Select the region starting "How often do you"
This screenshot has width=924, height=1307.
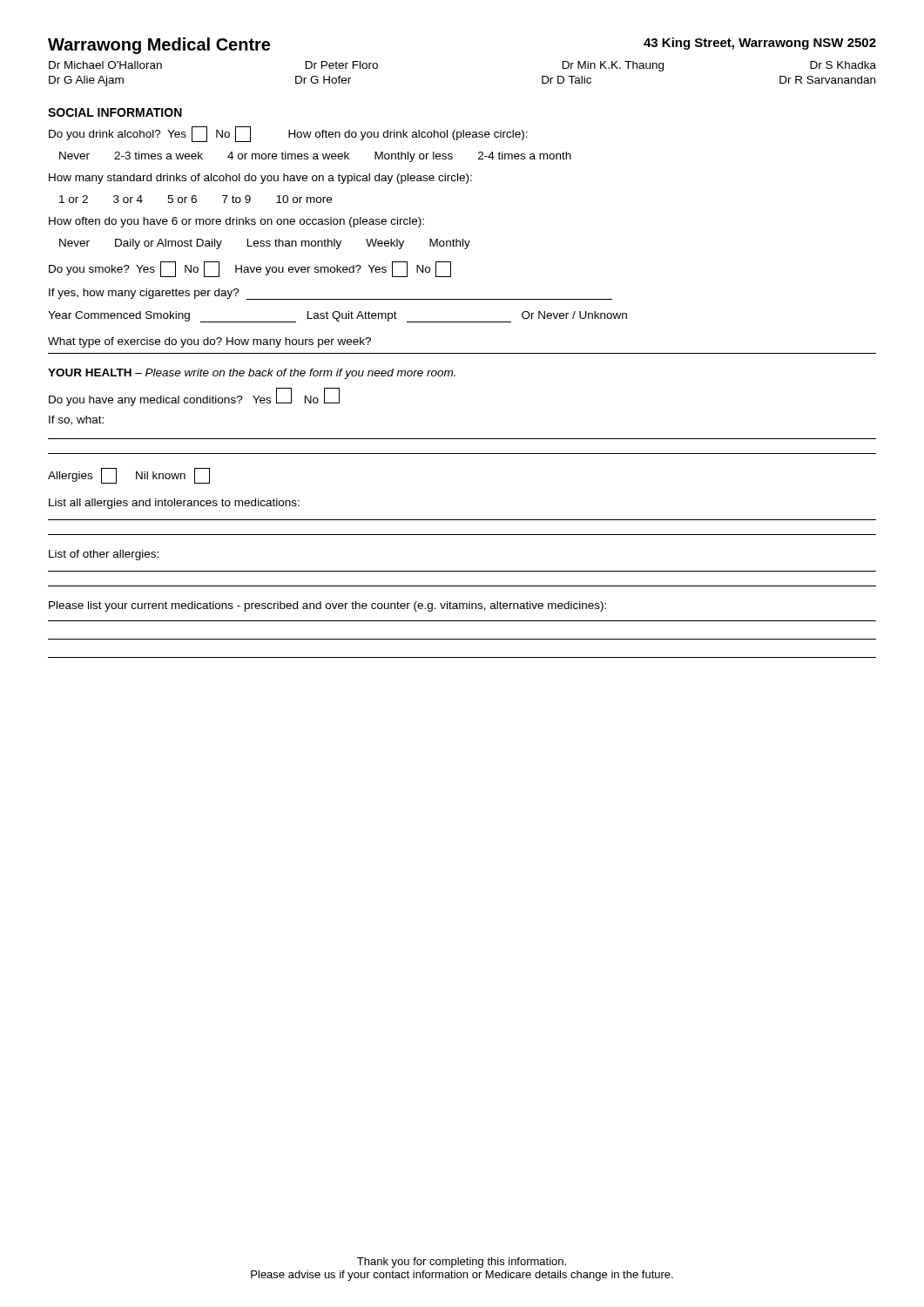236,221
